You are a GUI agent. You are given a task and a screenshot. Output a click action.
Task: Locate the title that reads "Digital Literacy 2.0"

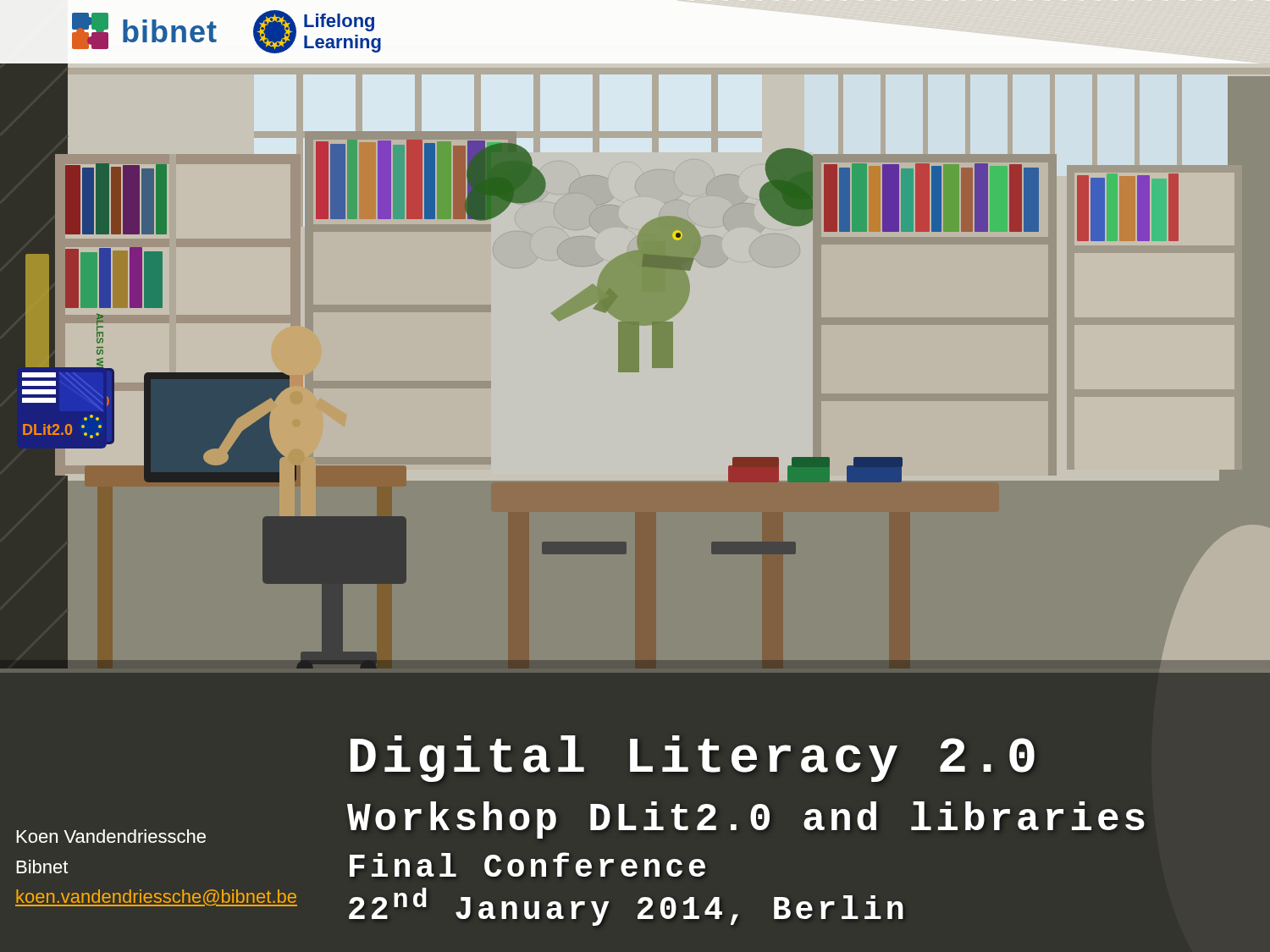coord(694,758)
